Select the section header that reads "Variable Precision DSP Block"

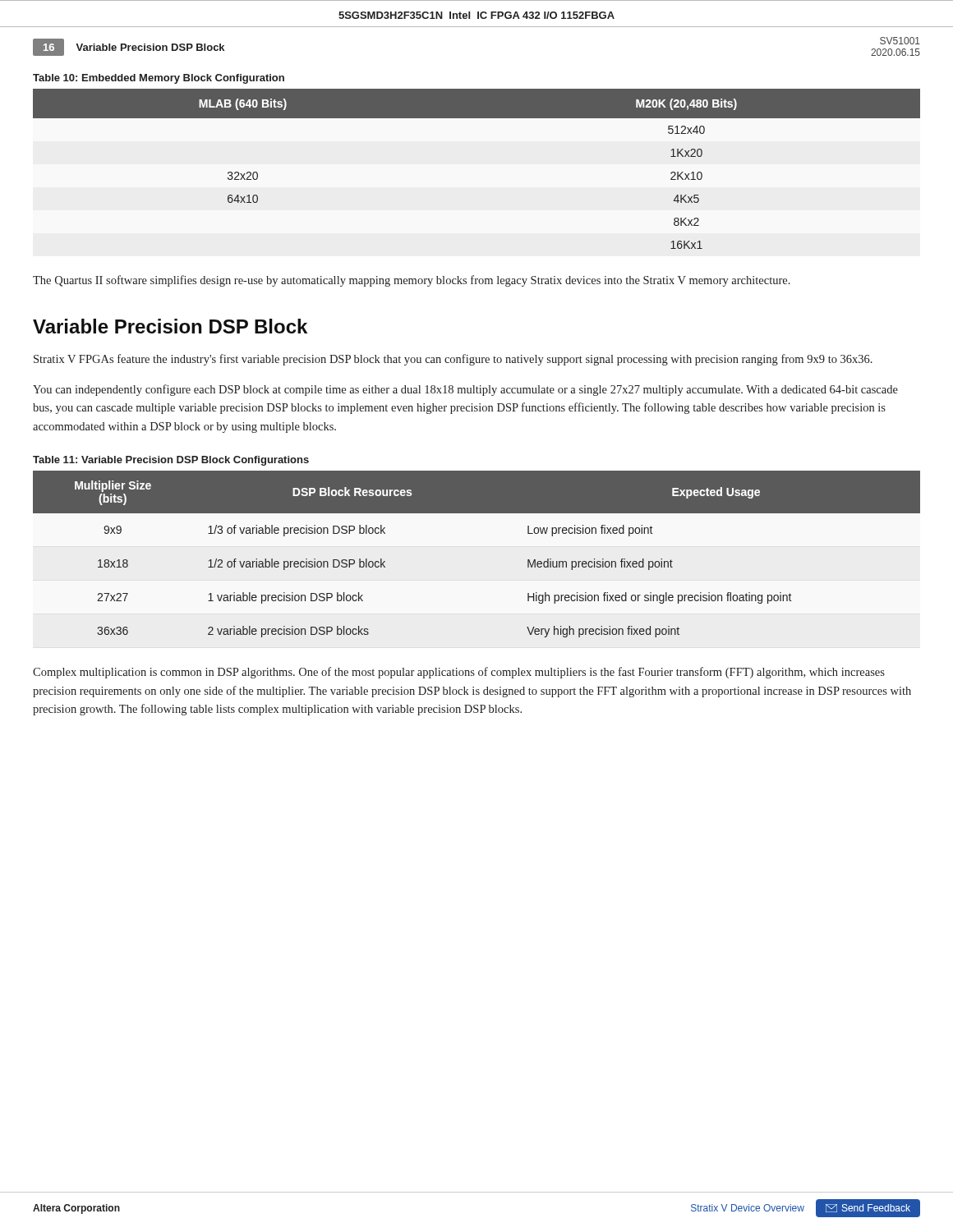point(170,327)
